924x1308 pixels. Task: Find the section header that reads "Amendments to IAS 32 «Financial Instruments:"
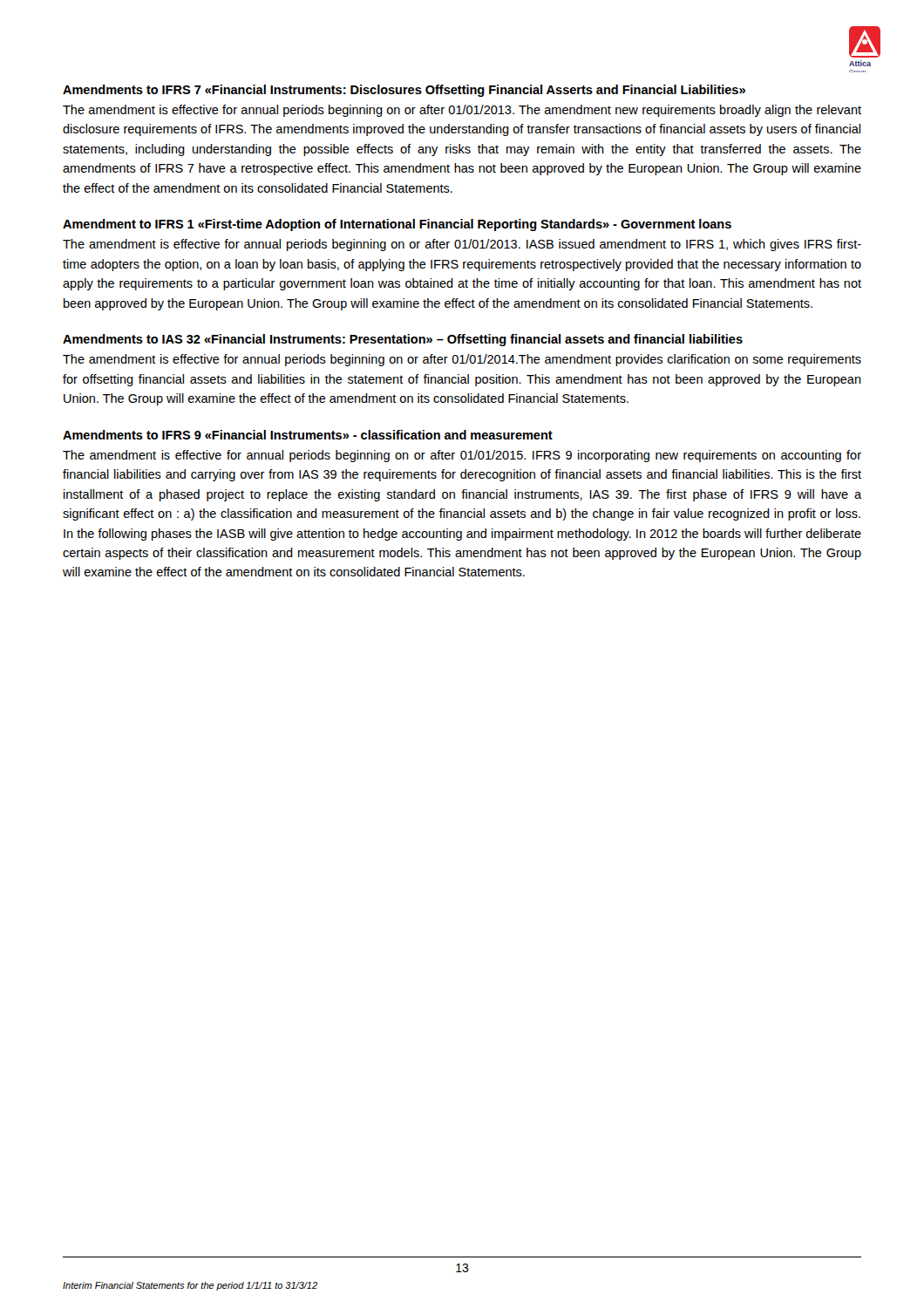(403, 339)
